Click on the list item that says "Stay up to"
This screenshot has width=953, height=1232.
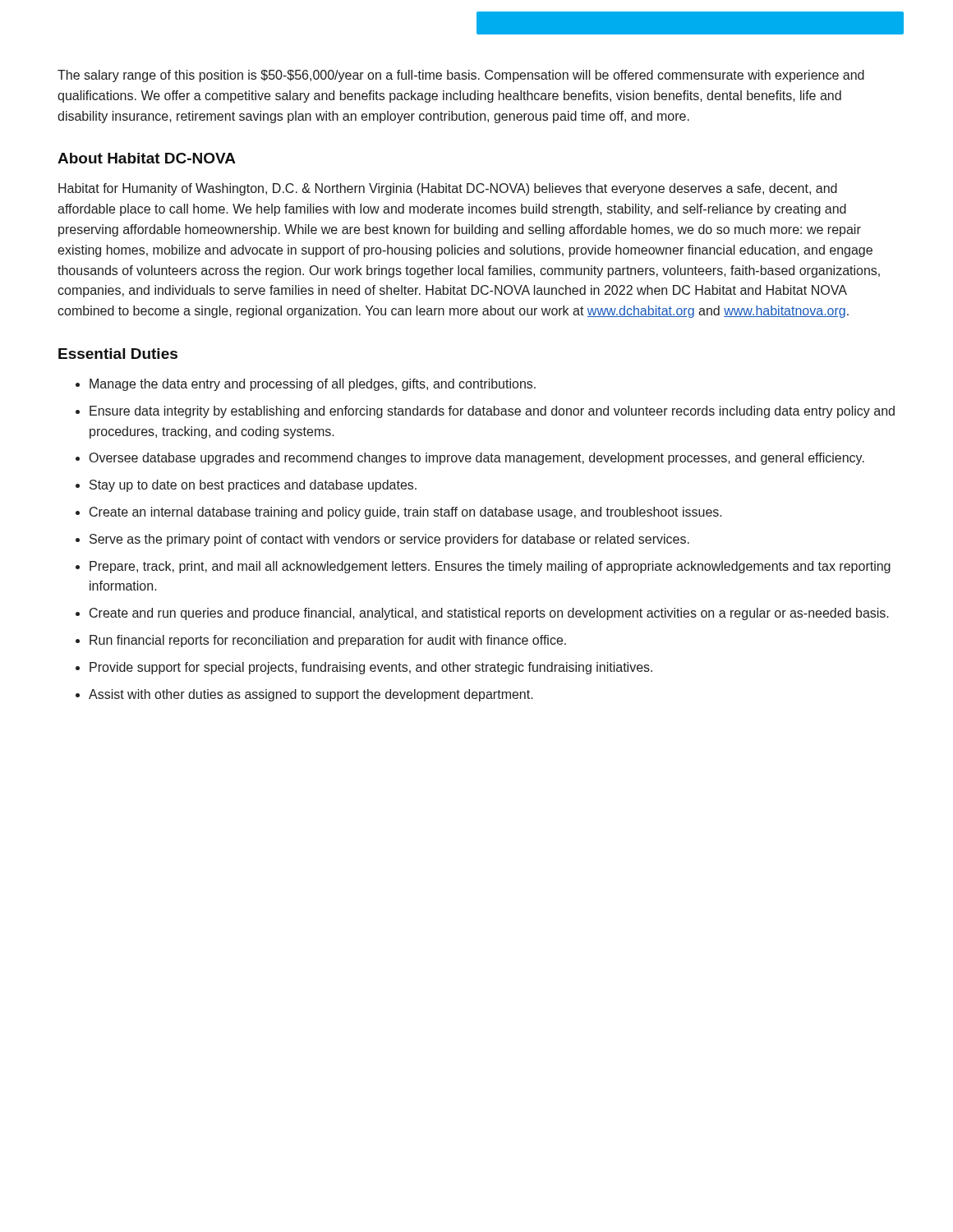coord(253,485)
